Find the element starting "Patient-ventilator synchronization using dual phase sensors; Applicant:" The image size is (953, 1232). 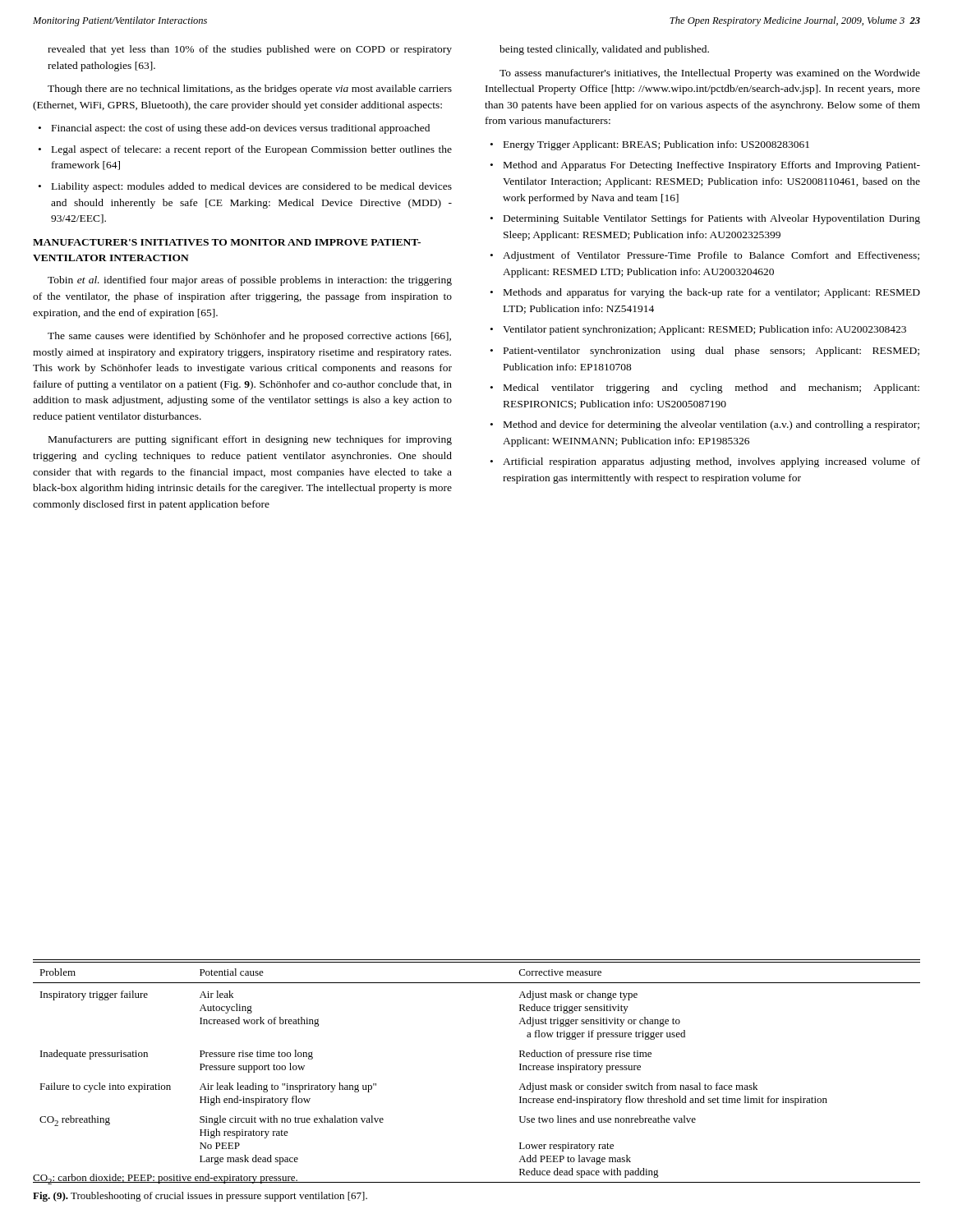(711, 358)
